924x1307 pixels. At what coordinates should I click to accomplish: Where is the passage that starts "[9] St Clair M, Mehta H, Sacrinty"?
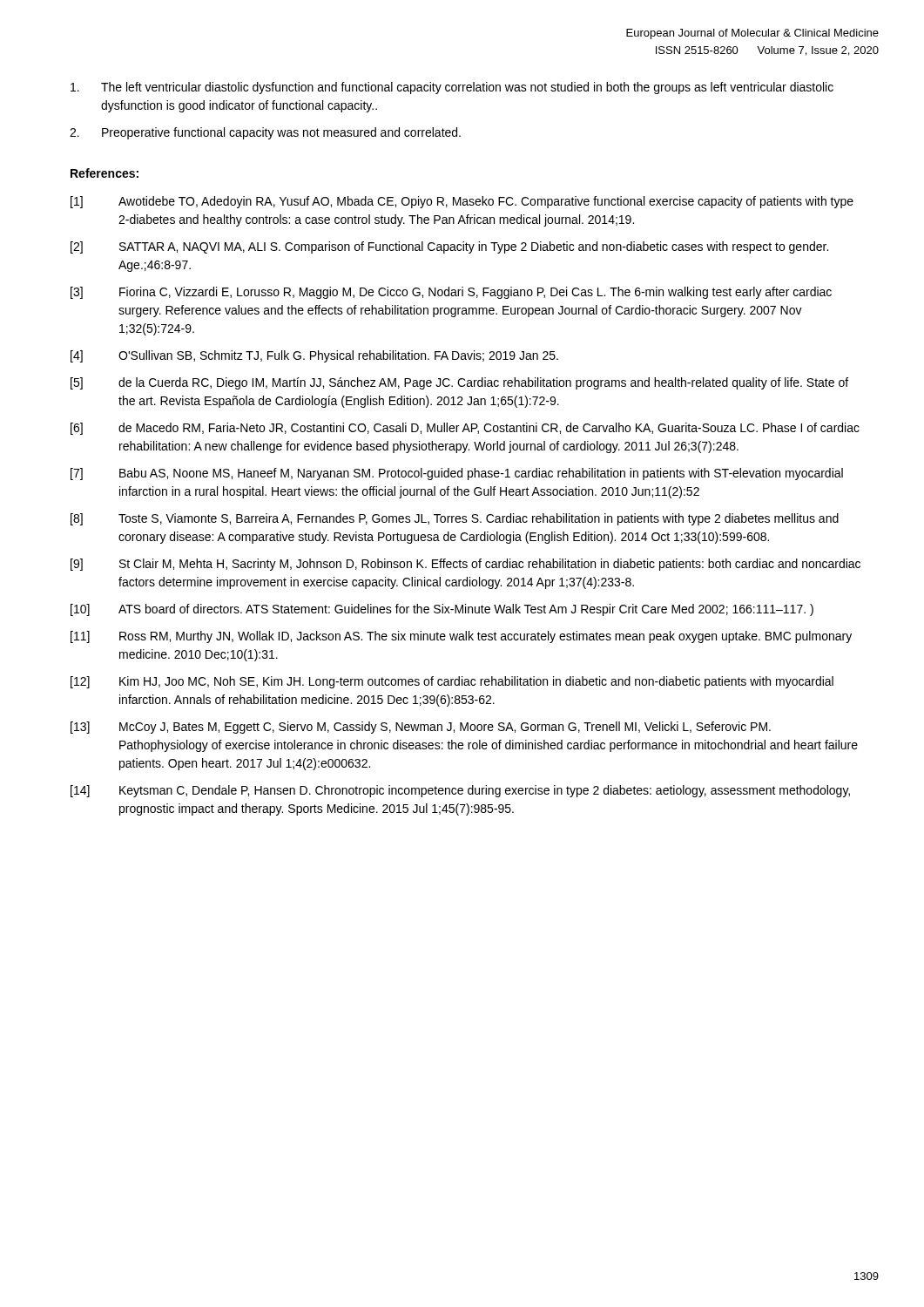tap(466, 573)
